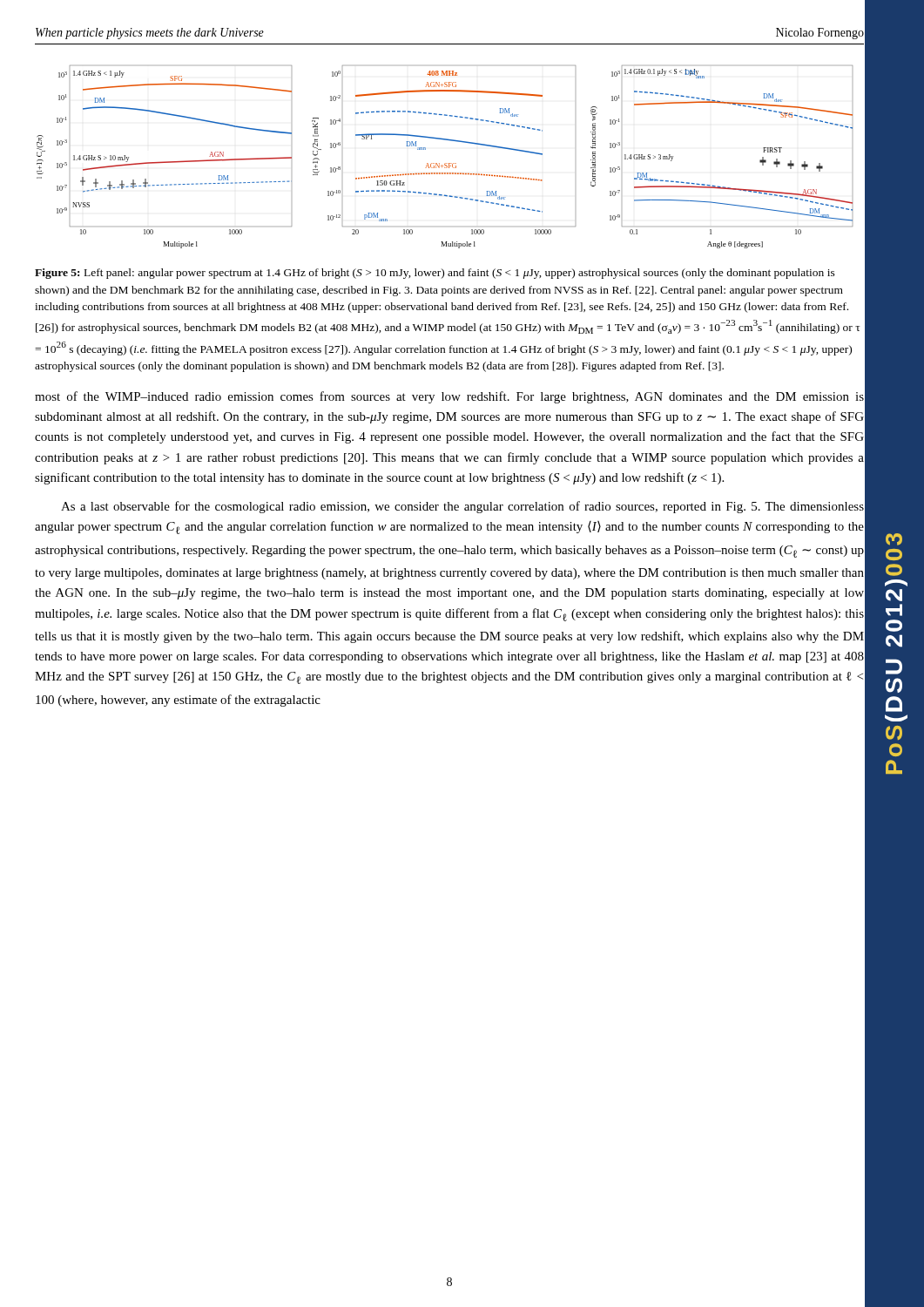Click on the text block that says "most of the"
The height and width of the screenshot is (1307, 924).
coord(449,548)
